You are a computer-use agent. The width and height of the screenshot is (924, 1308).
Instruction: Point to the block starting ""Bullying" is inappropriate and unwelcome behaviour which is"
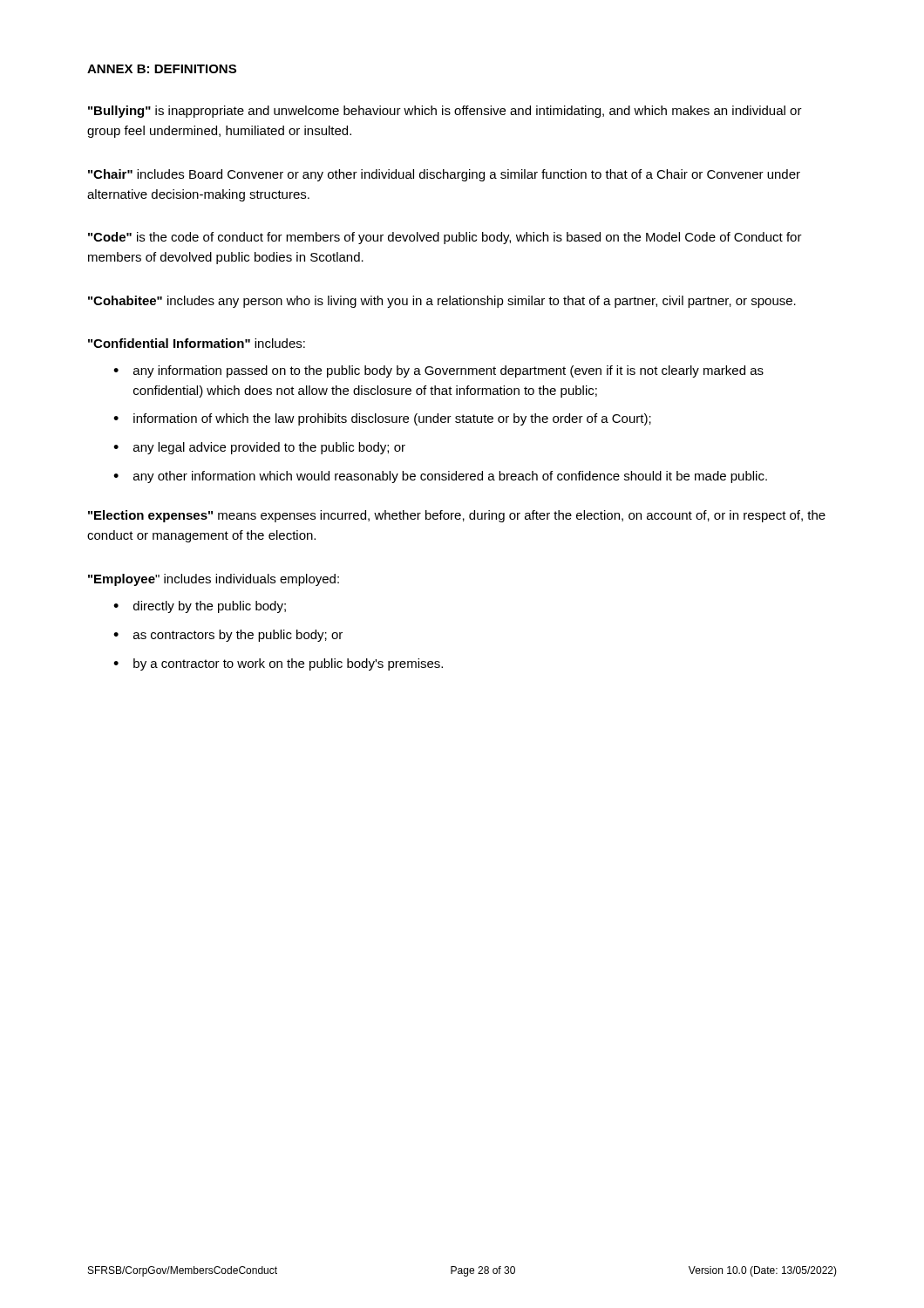coord(462,121)
